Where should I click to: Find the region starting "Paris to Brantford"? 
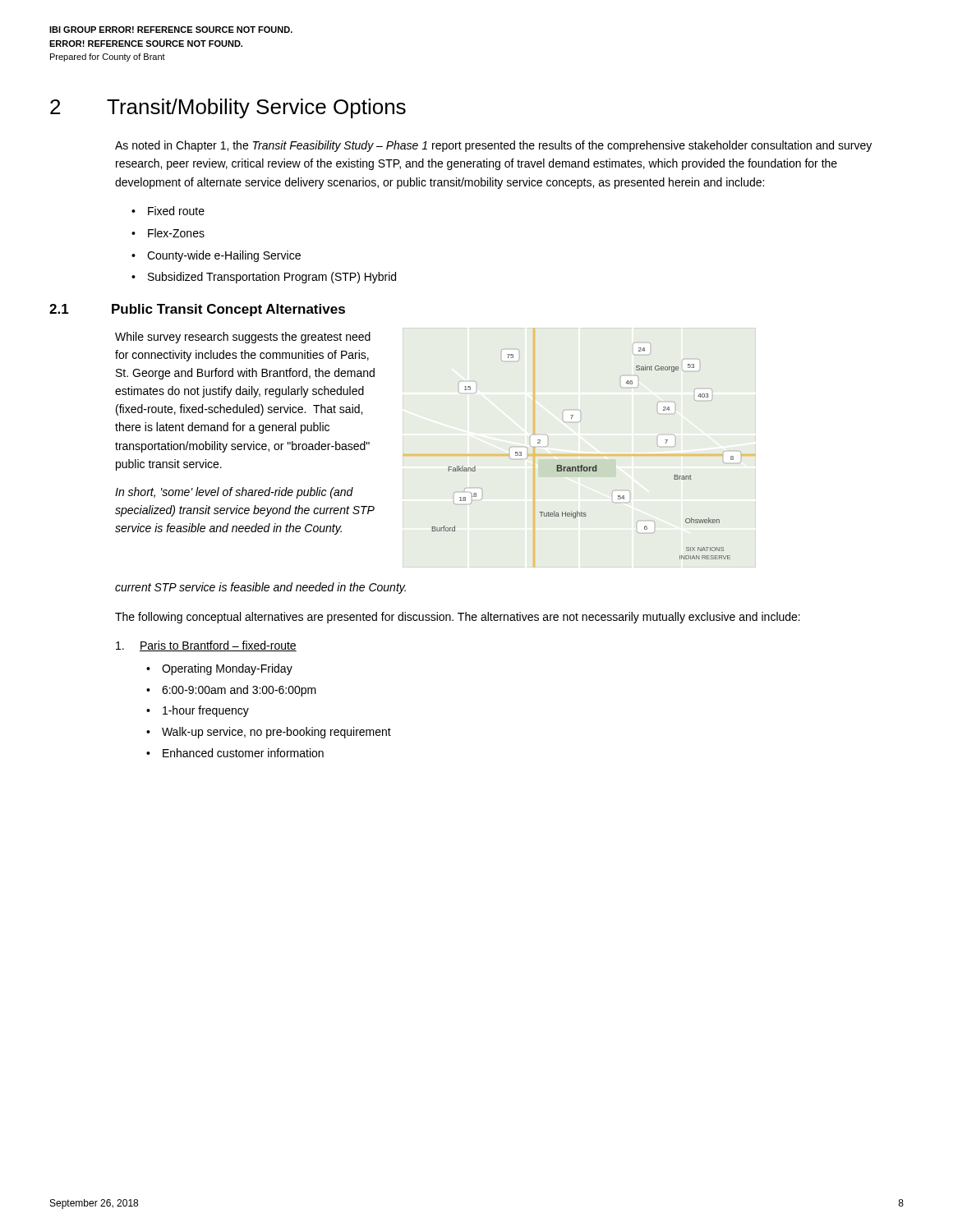206,647
